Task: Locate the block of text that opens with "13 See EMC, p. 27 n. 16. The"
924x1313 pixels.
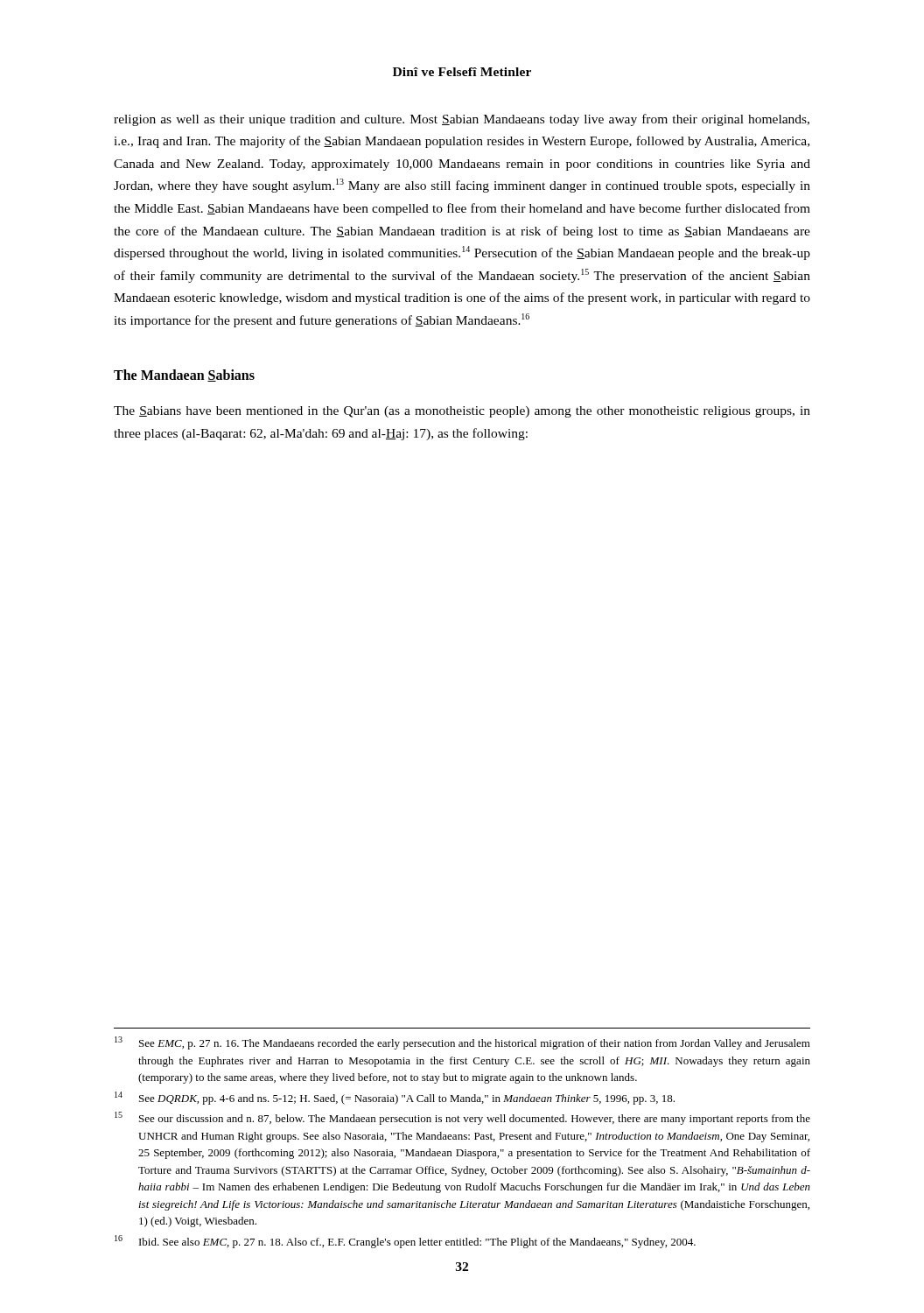Action: coord(462,1142)
